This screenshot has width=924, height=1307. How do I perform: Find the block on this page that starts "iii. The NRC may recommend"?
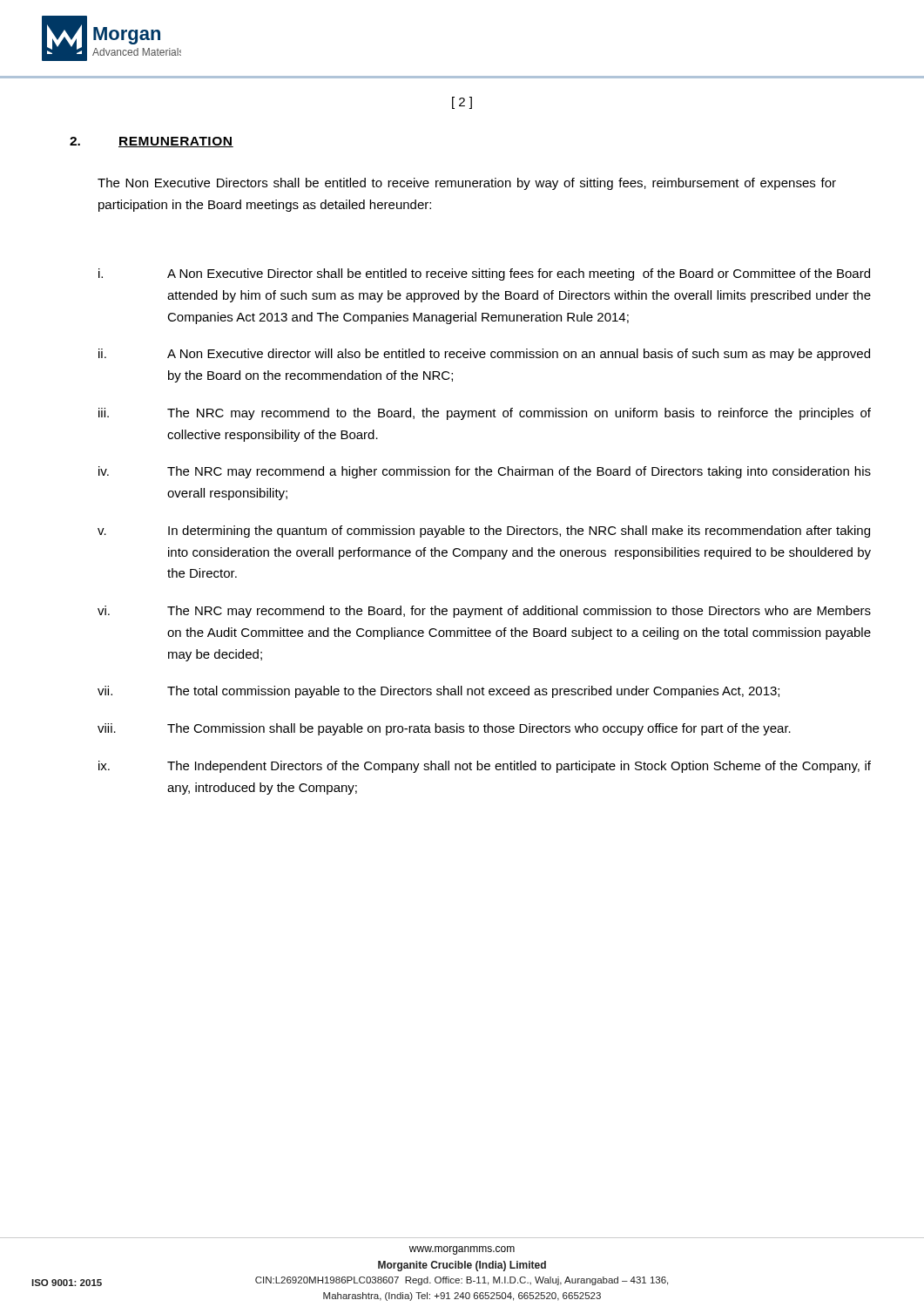click(470, 424)
